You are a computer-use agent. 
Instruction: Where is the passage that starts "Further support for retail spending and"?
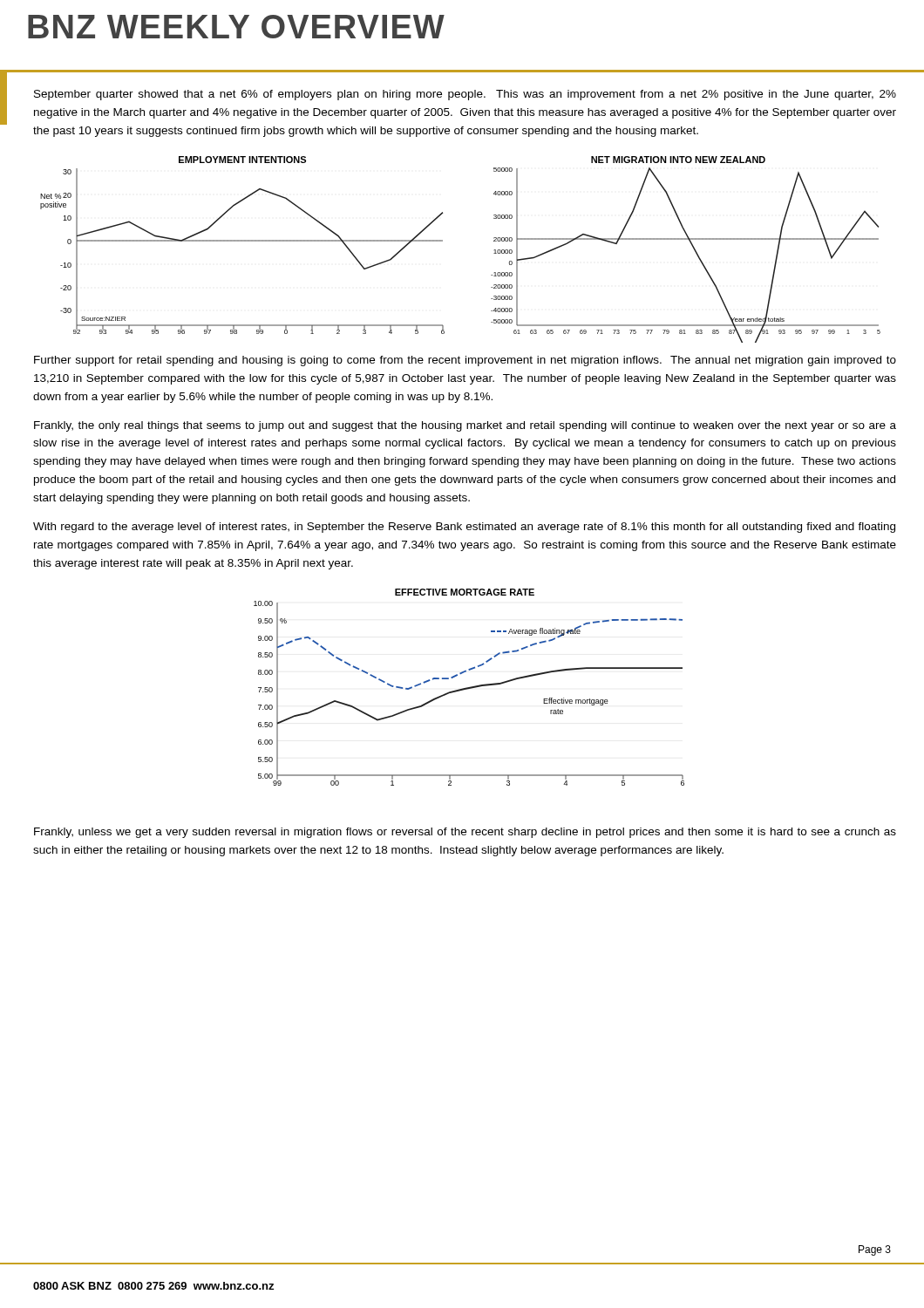(x=465, y=378)
